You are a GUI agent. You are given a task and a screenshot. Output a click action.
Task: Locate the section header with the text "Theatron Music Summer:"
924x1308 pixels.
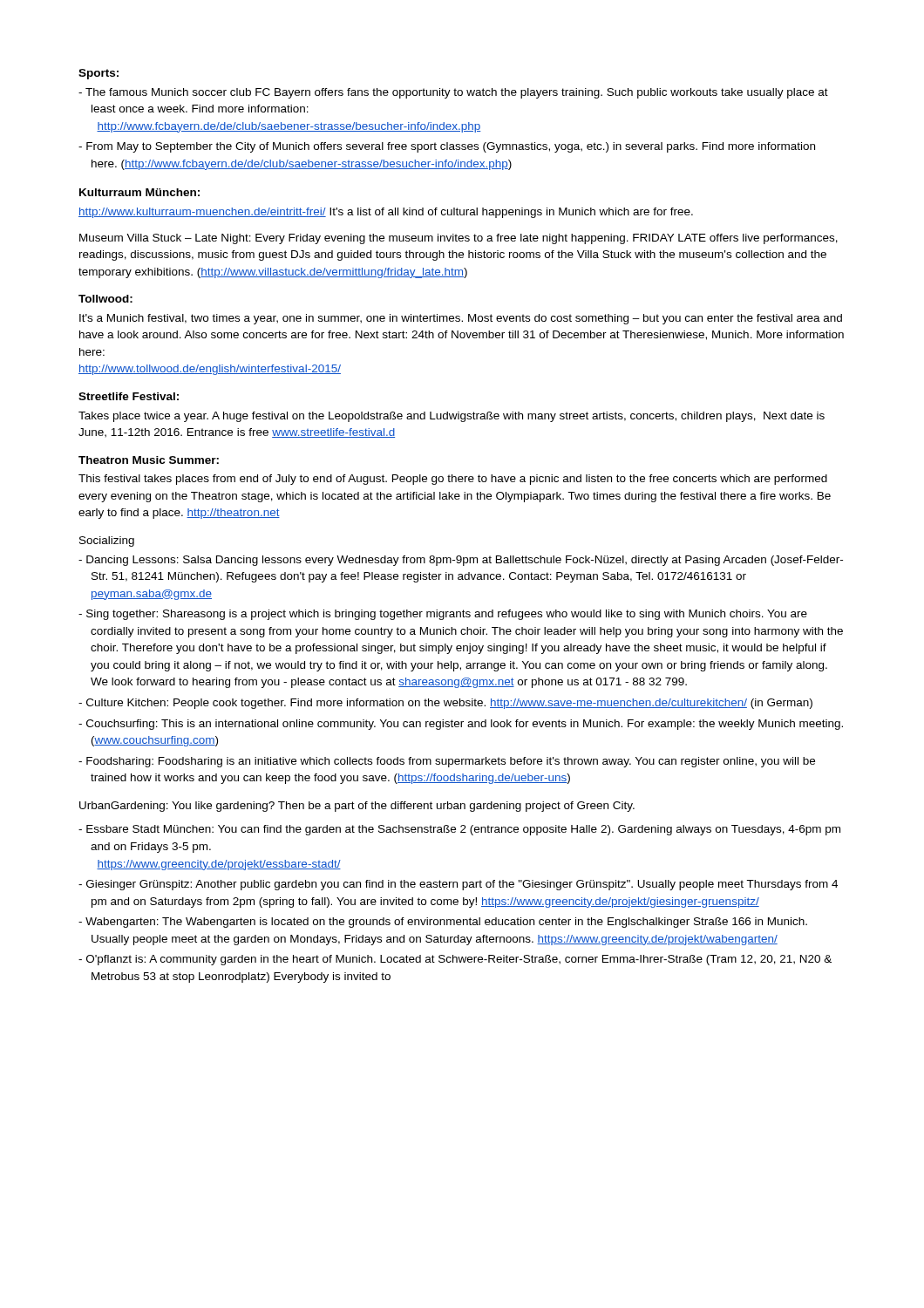[149, 460]
